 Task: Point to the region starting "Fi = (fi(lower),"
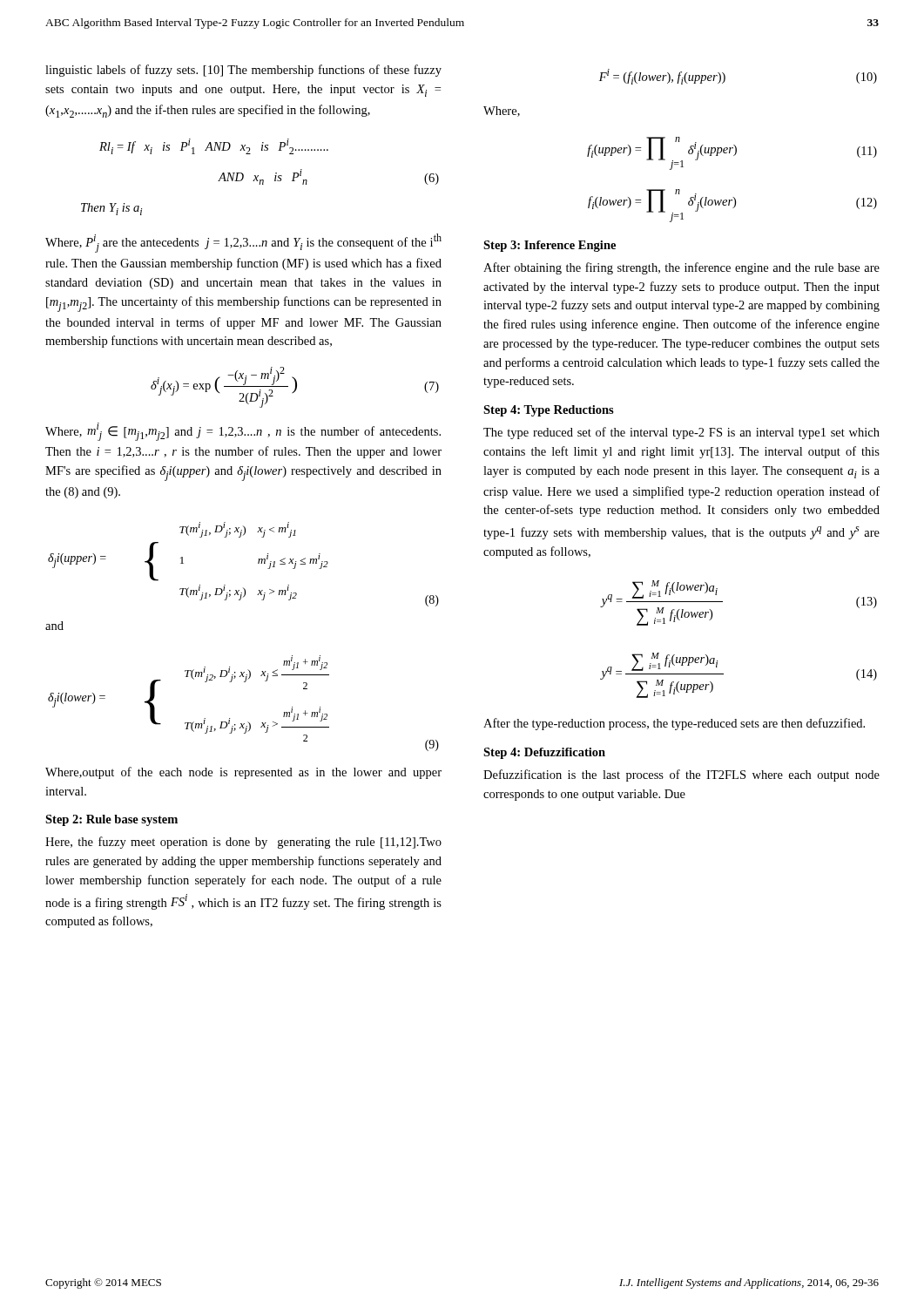681,77
